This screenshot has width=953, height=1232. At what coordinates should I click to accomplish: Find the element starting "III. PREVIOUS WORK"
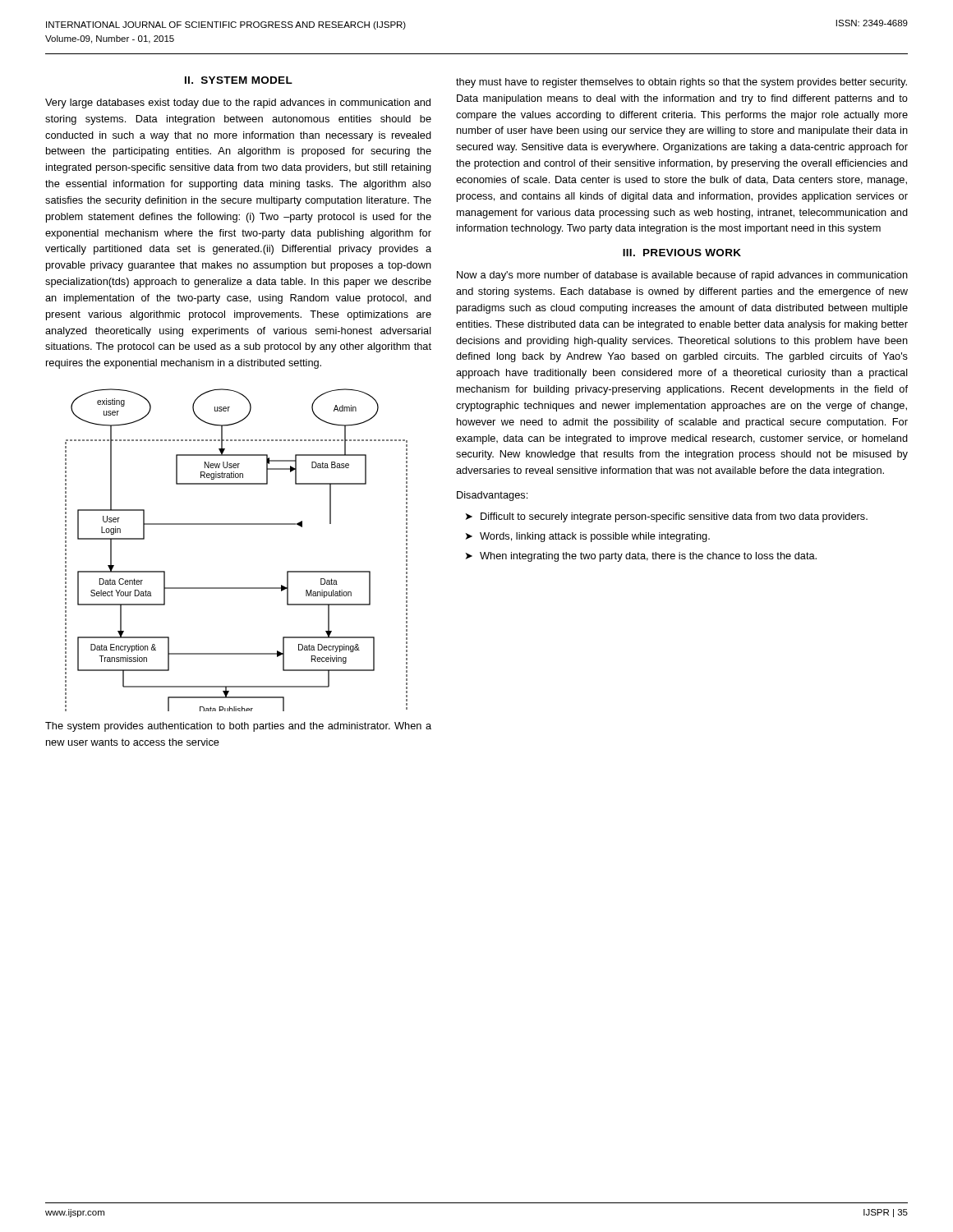pyautogui.click(x=682, y=253)
